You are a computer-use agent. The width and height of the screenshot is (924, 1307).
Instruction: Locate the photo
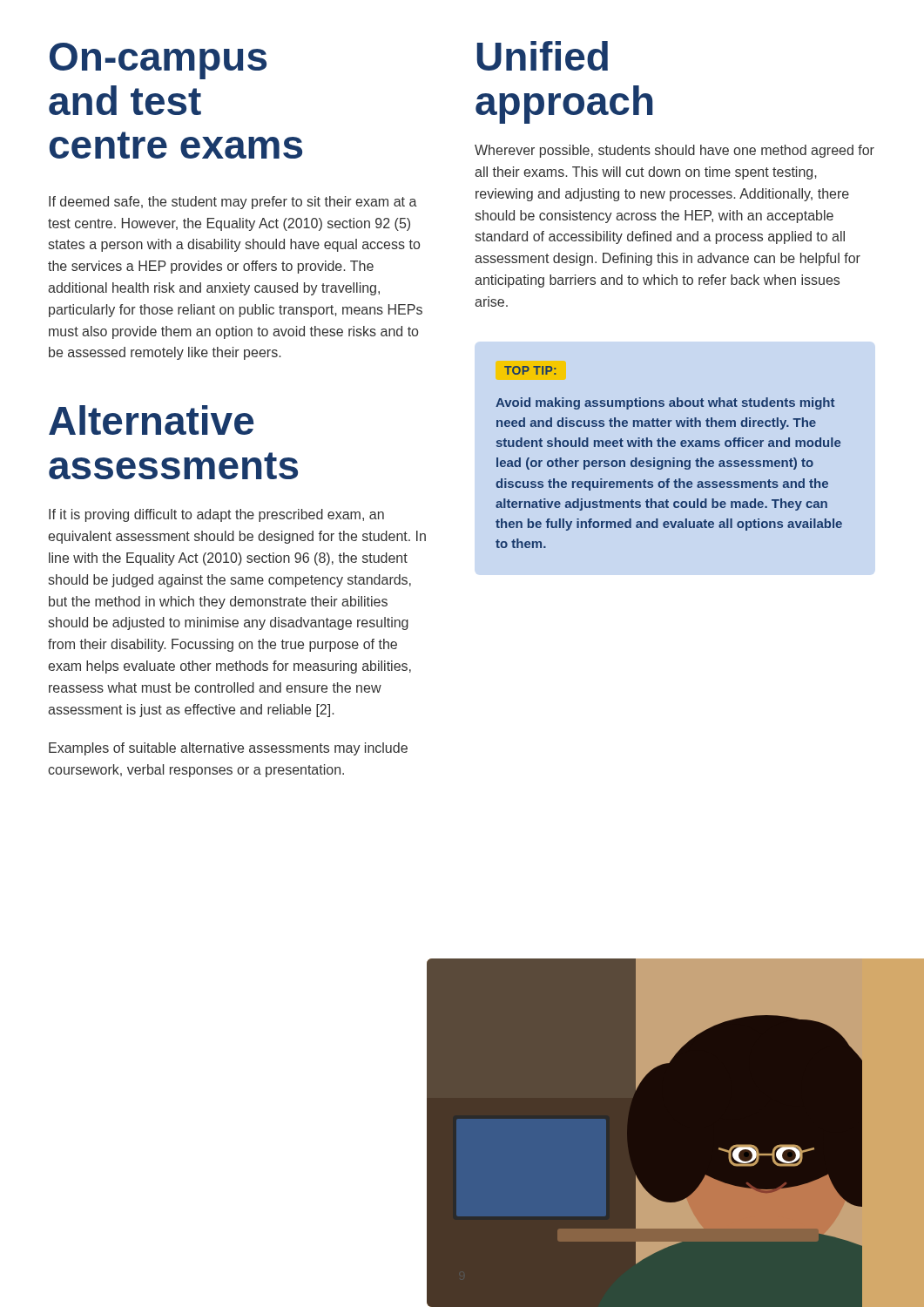[675, 1133]
